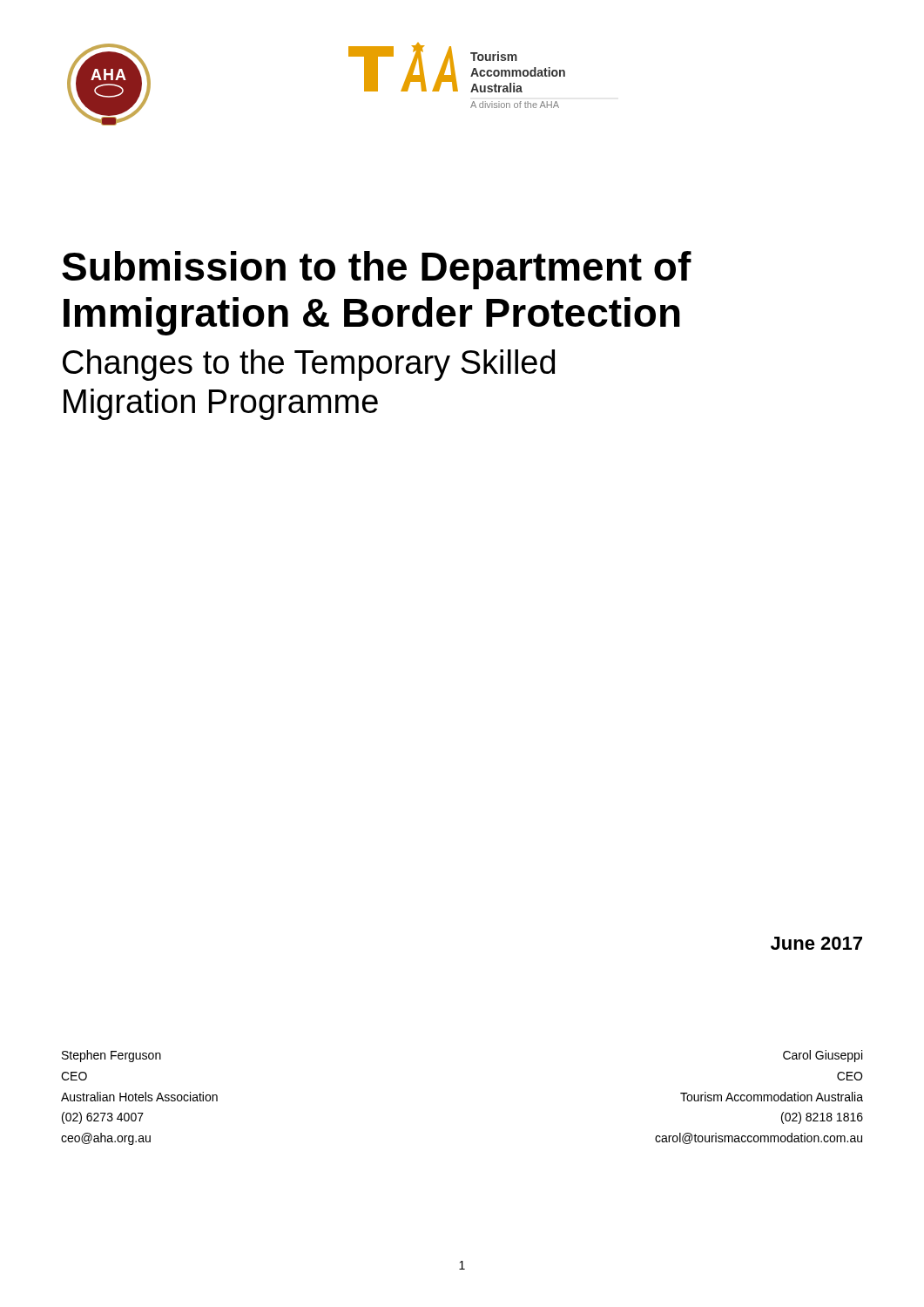Click the title
Screen dimensions: 1307x924
pos(462,333)
